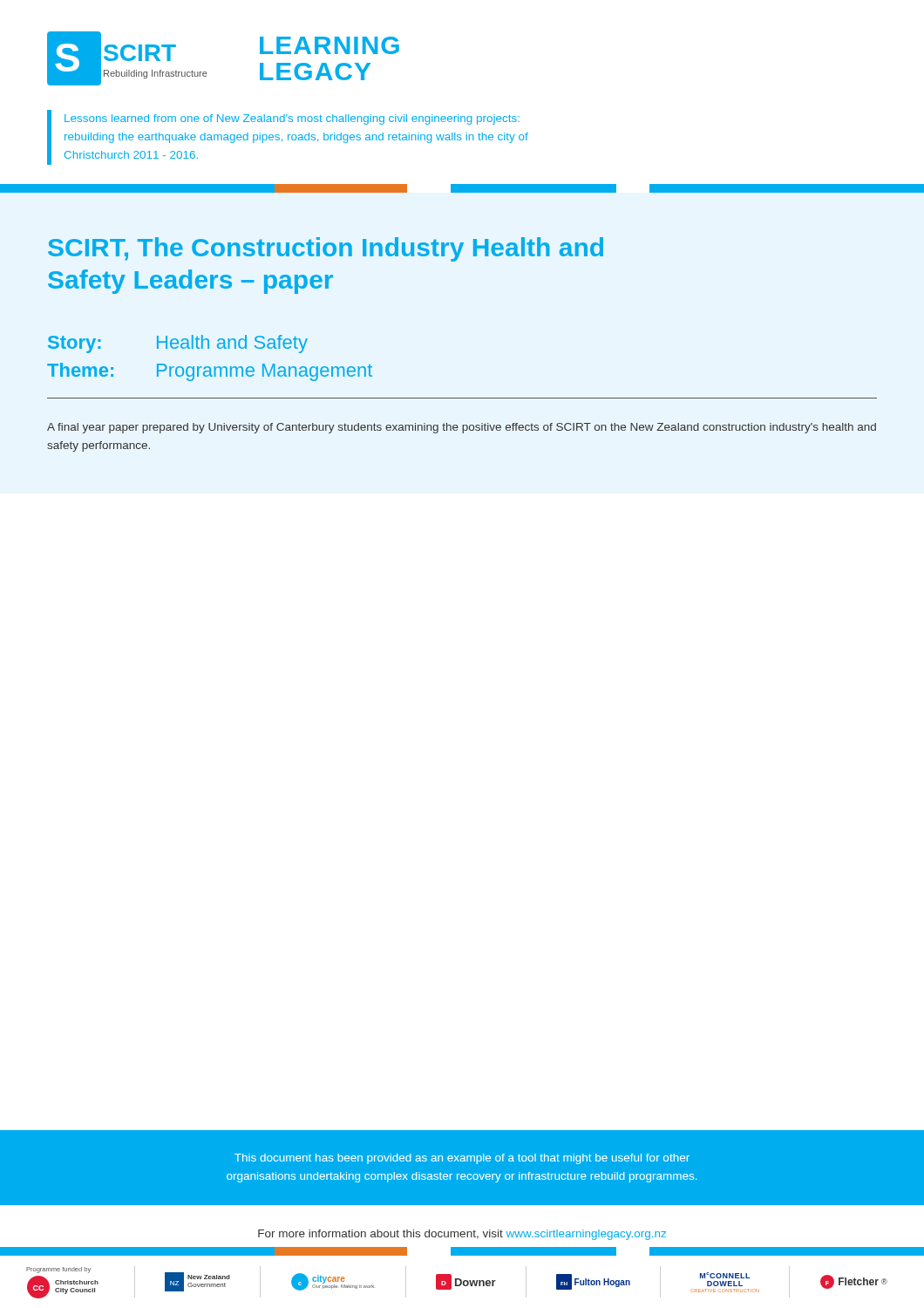Click the title that begins "SCIRT, The Construction"
Image resolution: width=924 pixels, height=1308 pixels.
[x=462, y=264]
